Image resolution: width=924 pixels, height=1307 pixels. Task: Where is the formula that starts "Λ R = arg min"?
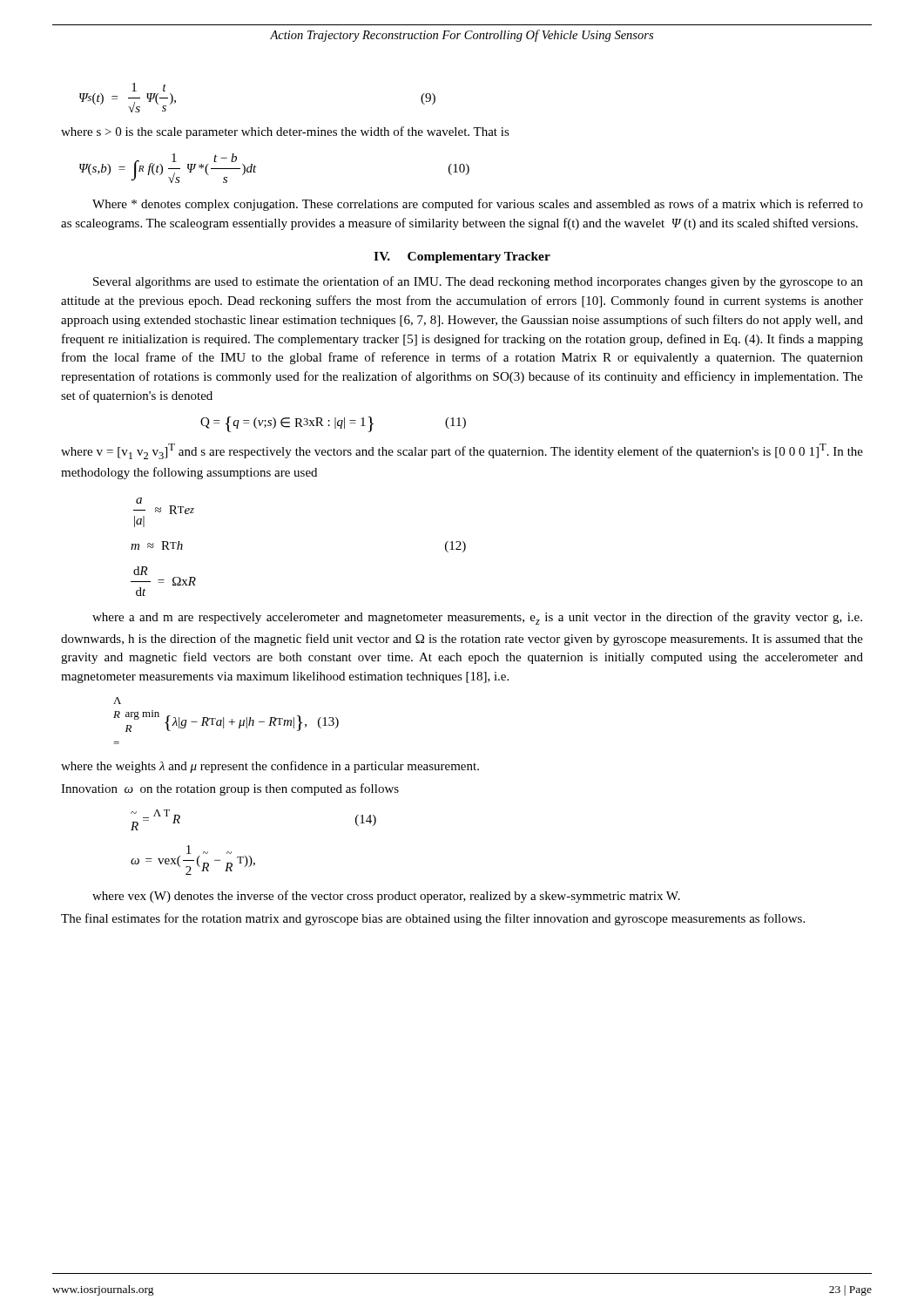tap(226, 722)
